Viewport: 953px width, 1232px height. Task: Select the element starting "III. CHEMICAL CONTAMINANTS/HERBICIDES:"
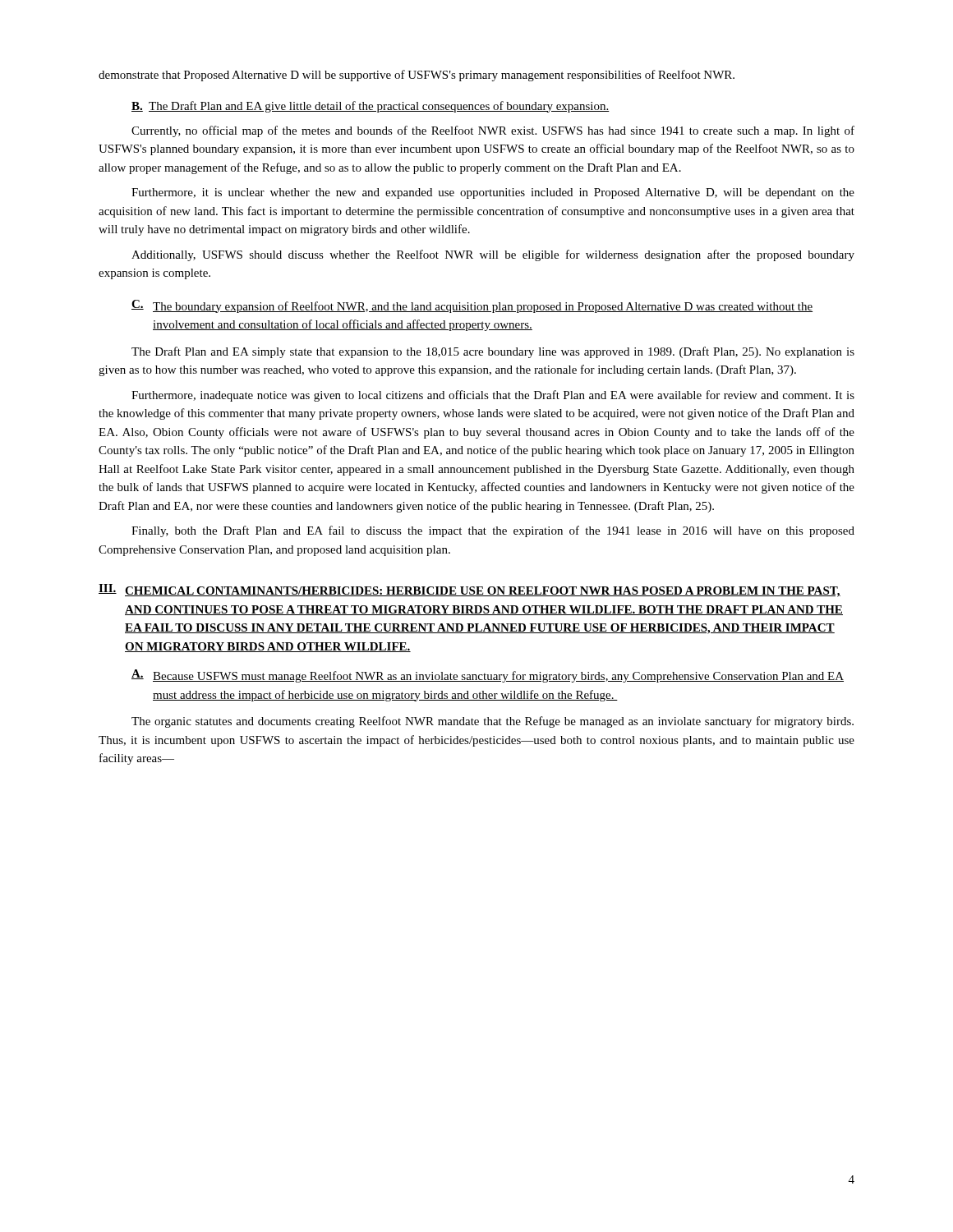tap(476, 618)
